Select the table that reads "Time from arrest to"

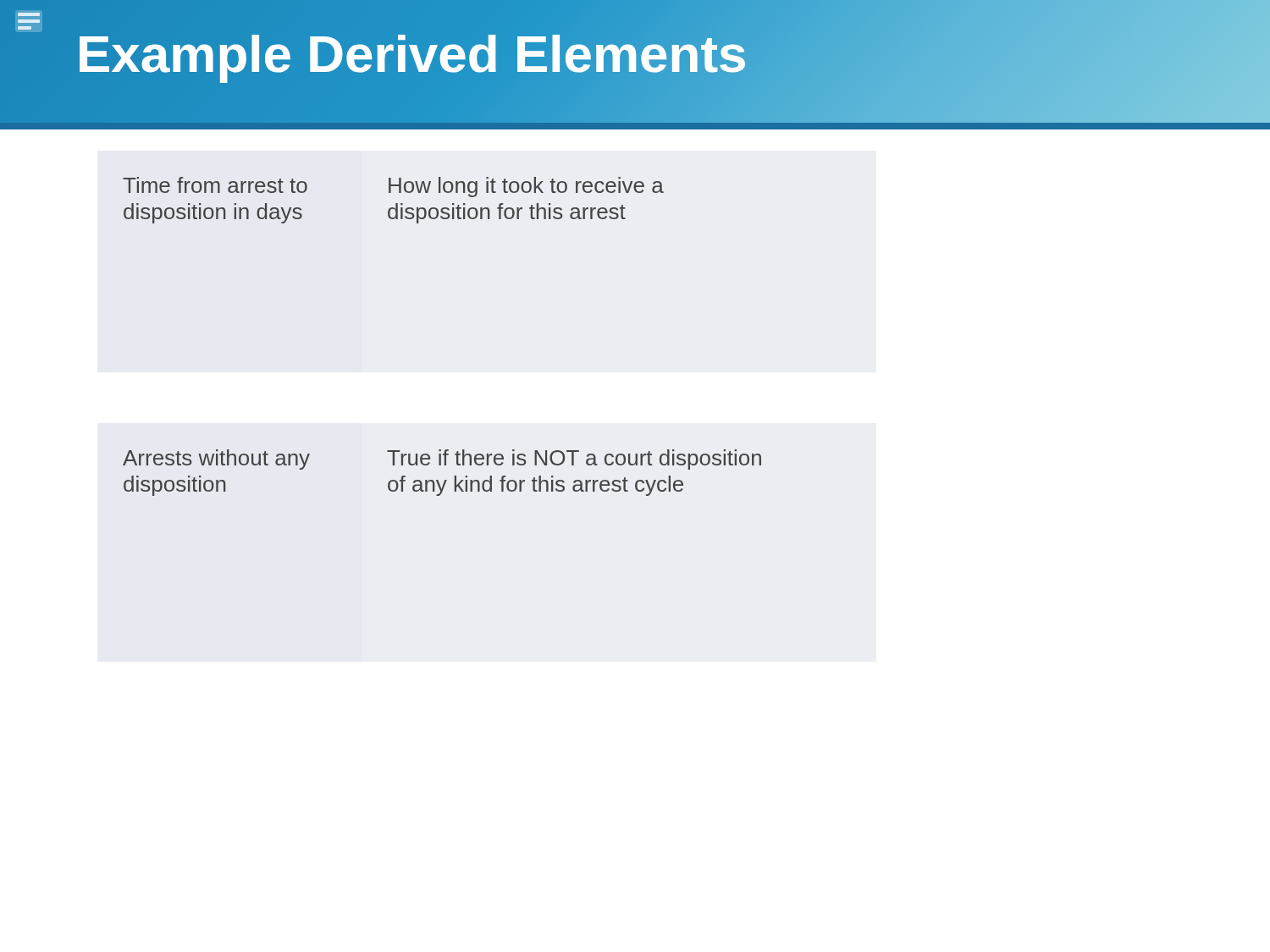[x=487, y=261]
